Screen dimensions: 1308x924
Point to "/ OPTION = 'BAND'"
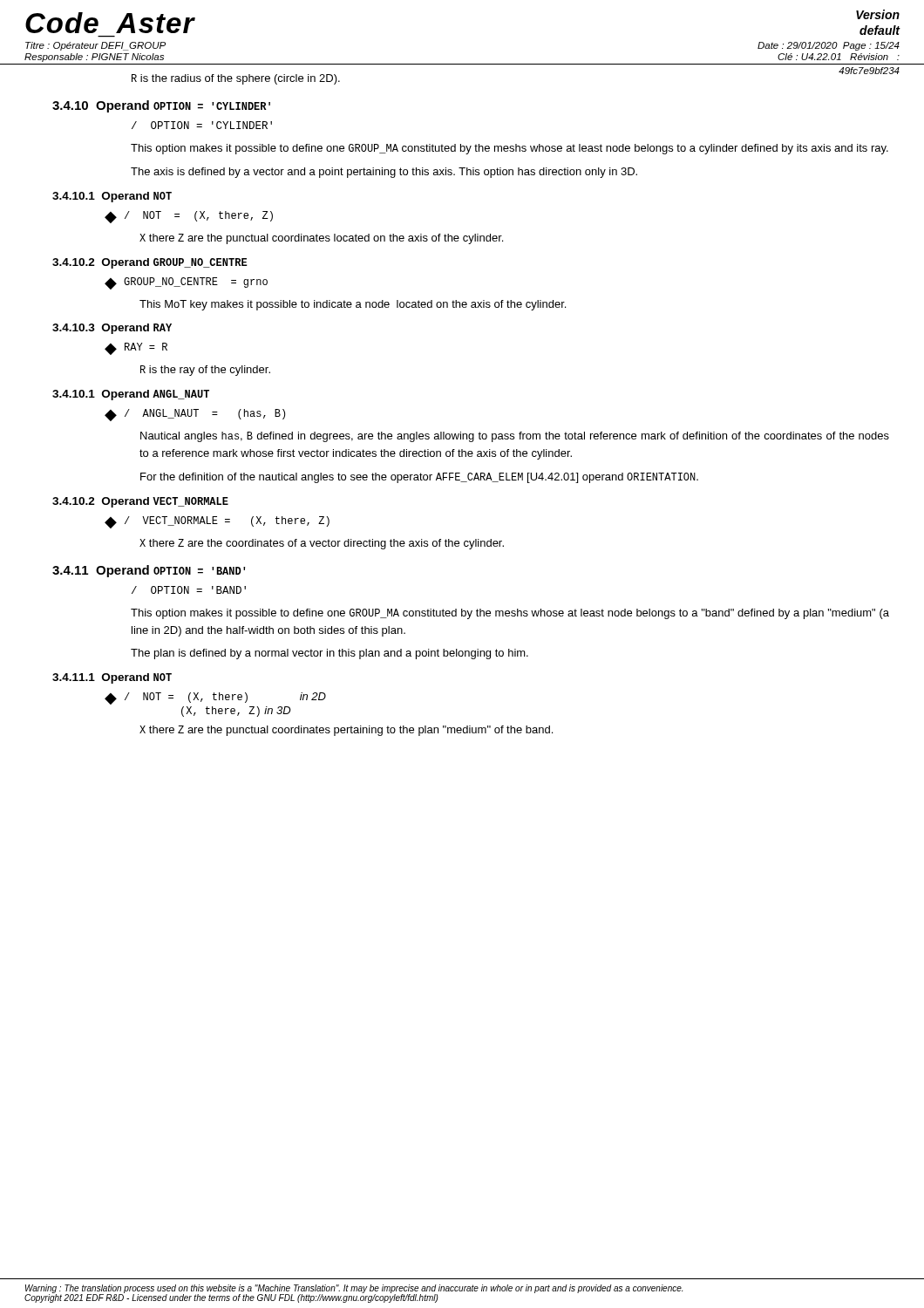click(x=190, y=591)
